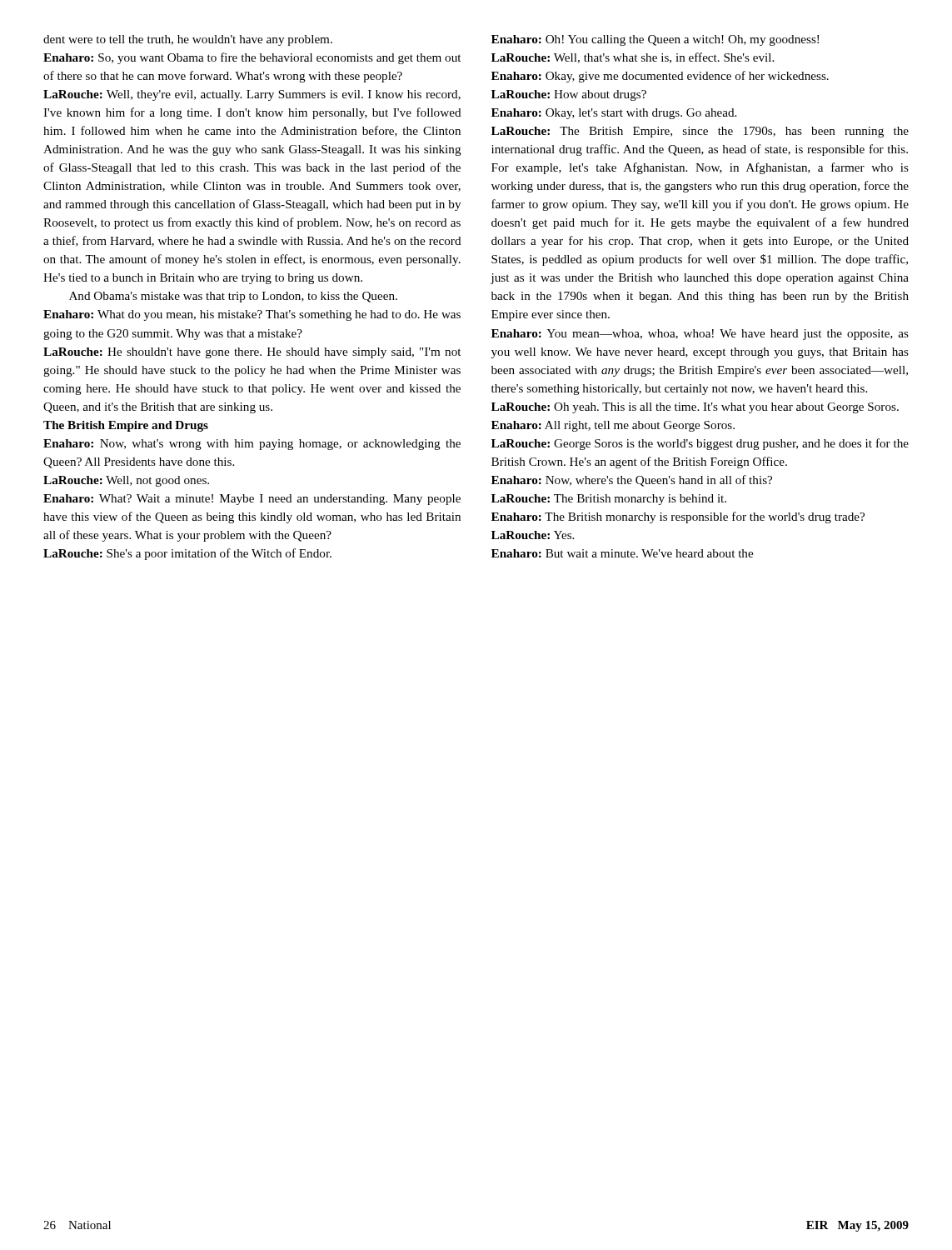This screenshot has width=952, height=1250.
Task: Click the passage that begins "Enaharo: The British monarchy is responsible for the"
Action: (700, 526)
